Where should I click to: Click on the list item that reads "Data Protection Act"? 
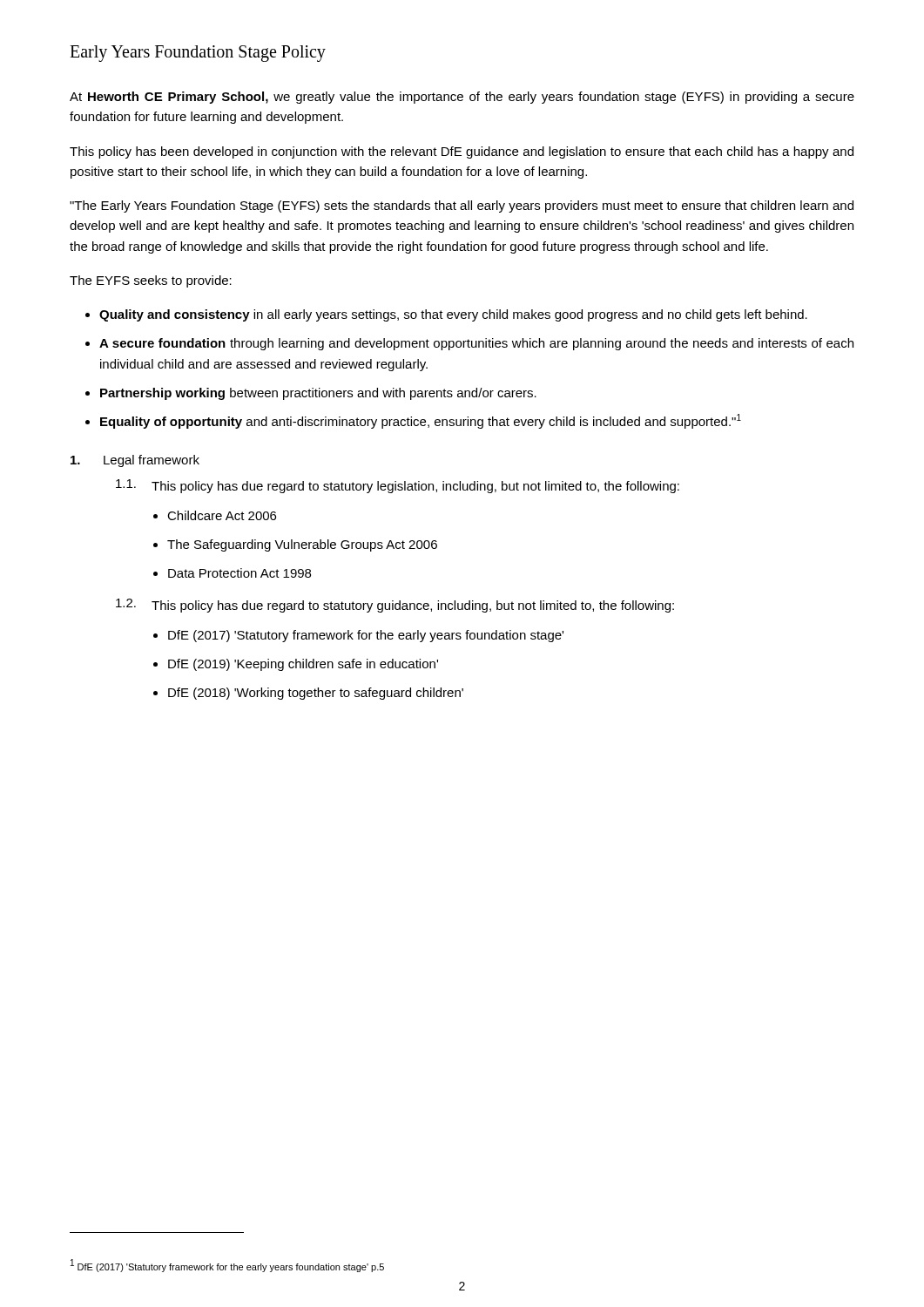point(240,573)
